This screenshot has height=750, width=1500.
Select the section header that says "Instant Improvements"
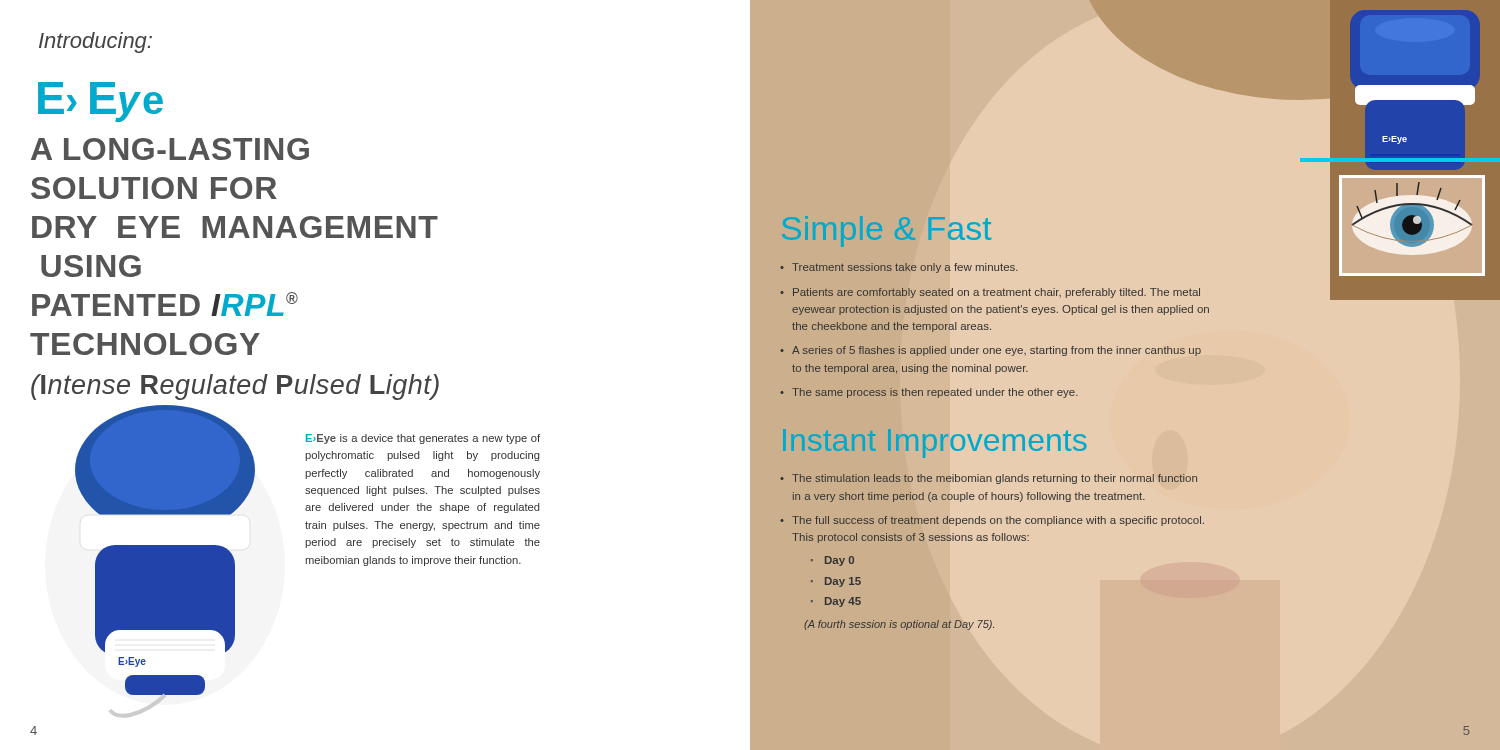934,441
